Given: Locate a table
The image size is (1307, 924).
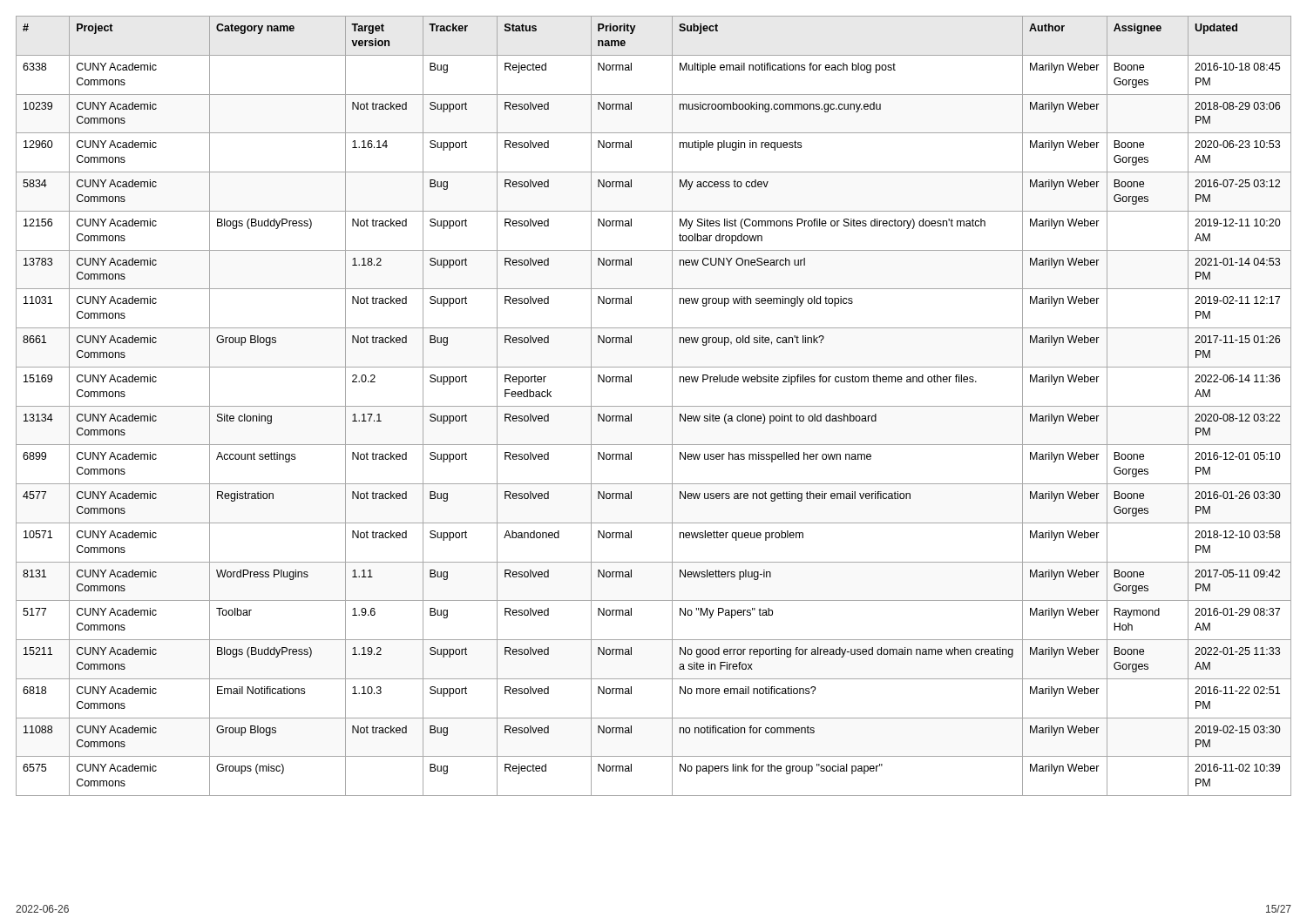Looking at the screenshot, I should [x=654, y=406].
